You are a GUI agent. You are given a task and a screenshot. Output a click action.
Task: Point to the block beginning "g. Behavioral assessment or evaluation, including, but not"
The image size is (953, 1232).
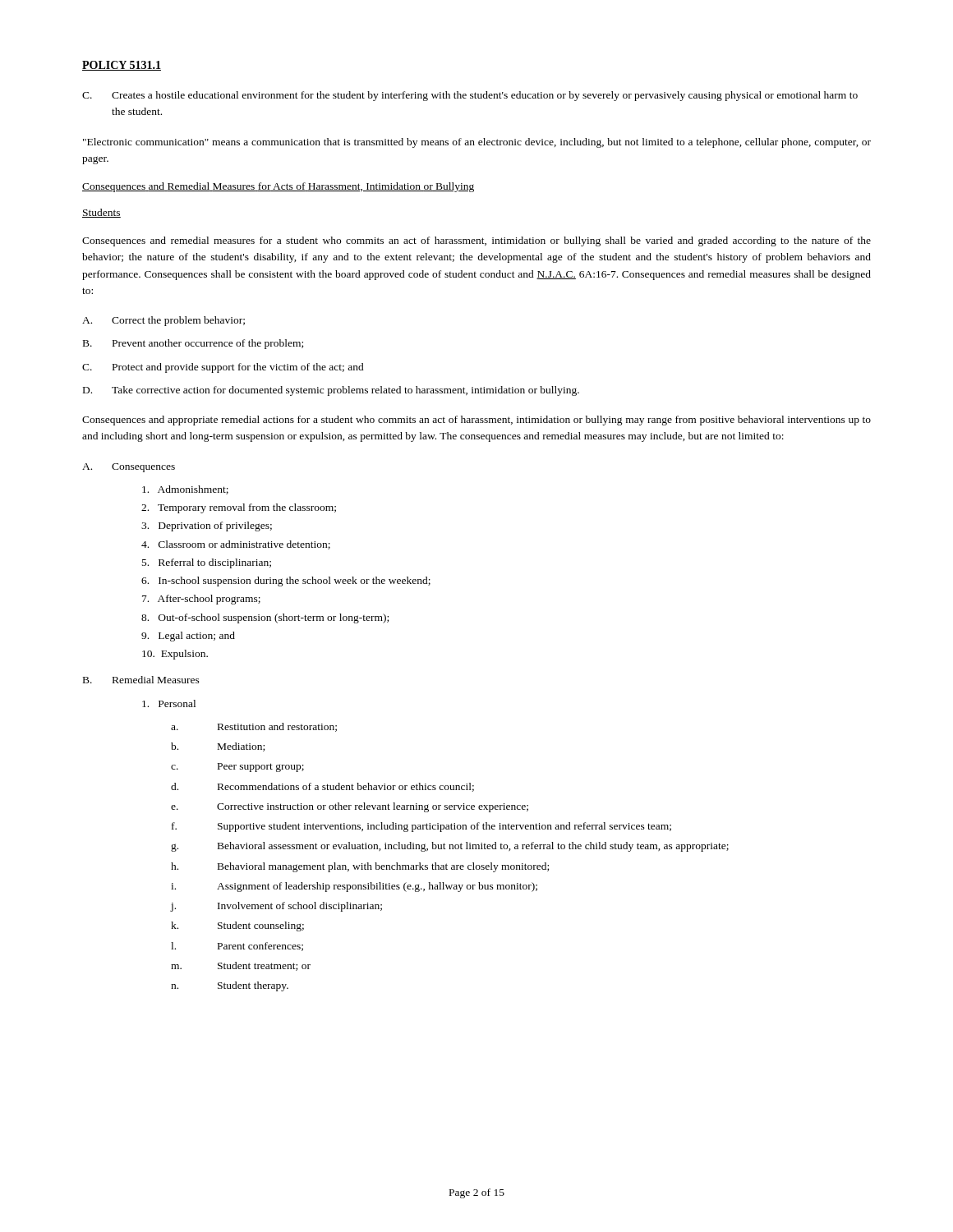450,846
